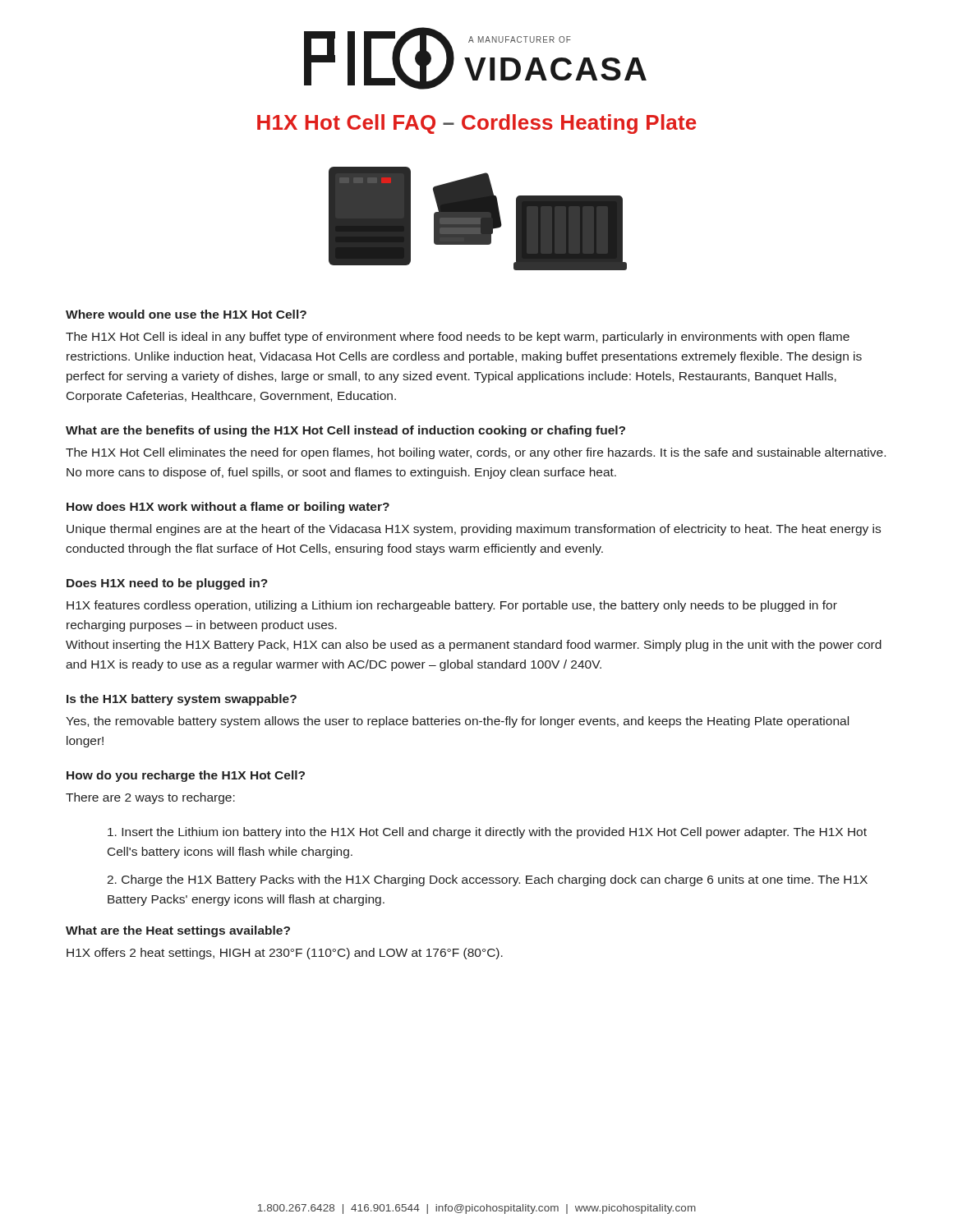Select the text block starting "H1X offers 2"
The height and width of the screenshot is (1232, 953).
coord(285,953)
